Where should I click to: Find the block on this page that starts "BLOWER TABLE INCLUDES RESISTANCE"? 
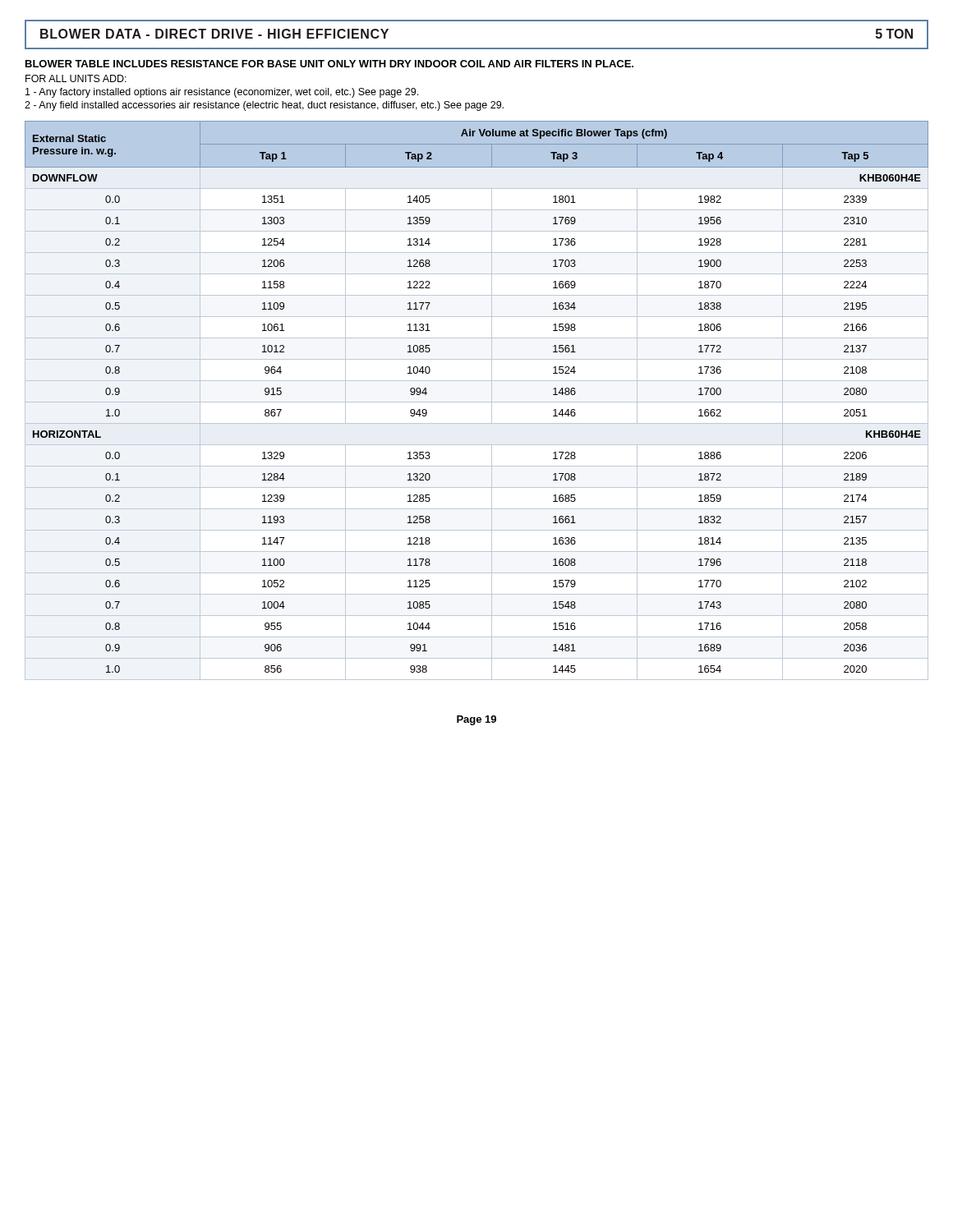pos(329,64)
